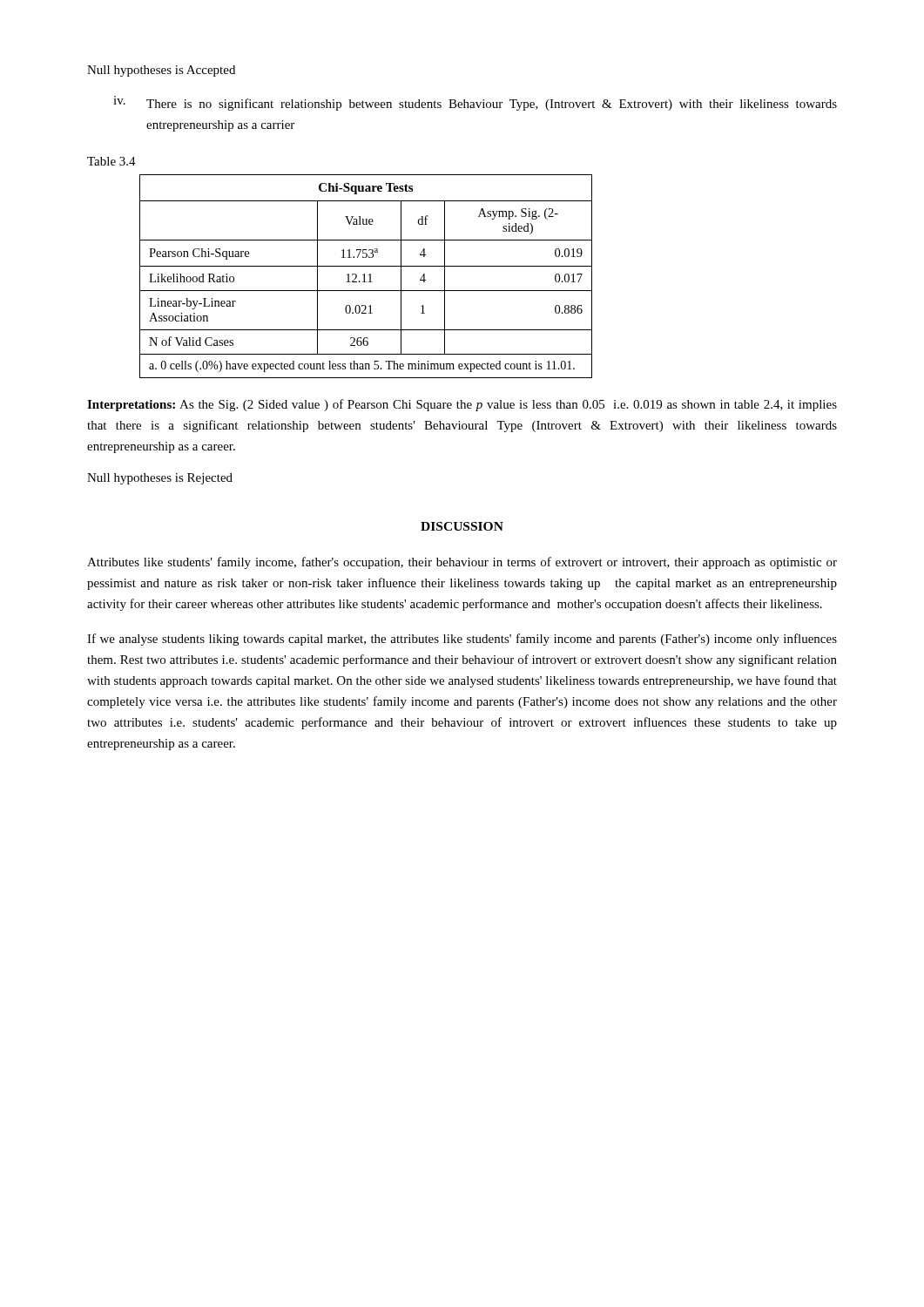Select the section header

point(462,526)
